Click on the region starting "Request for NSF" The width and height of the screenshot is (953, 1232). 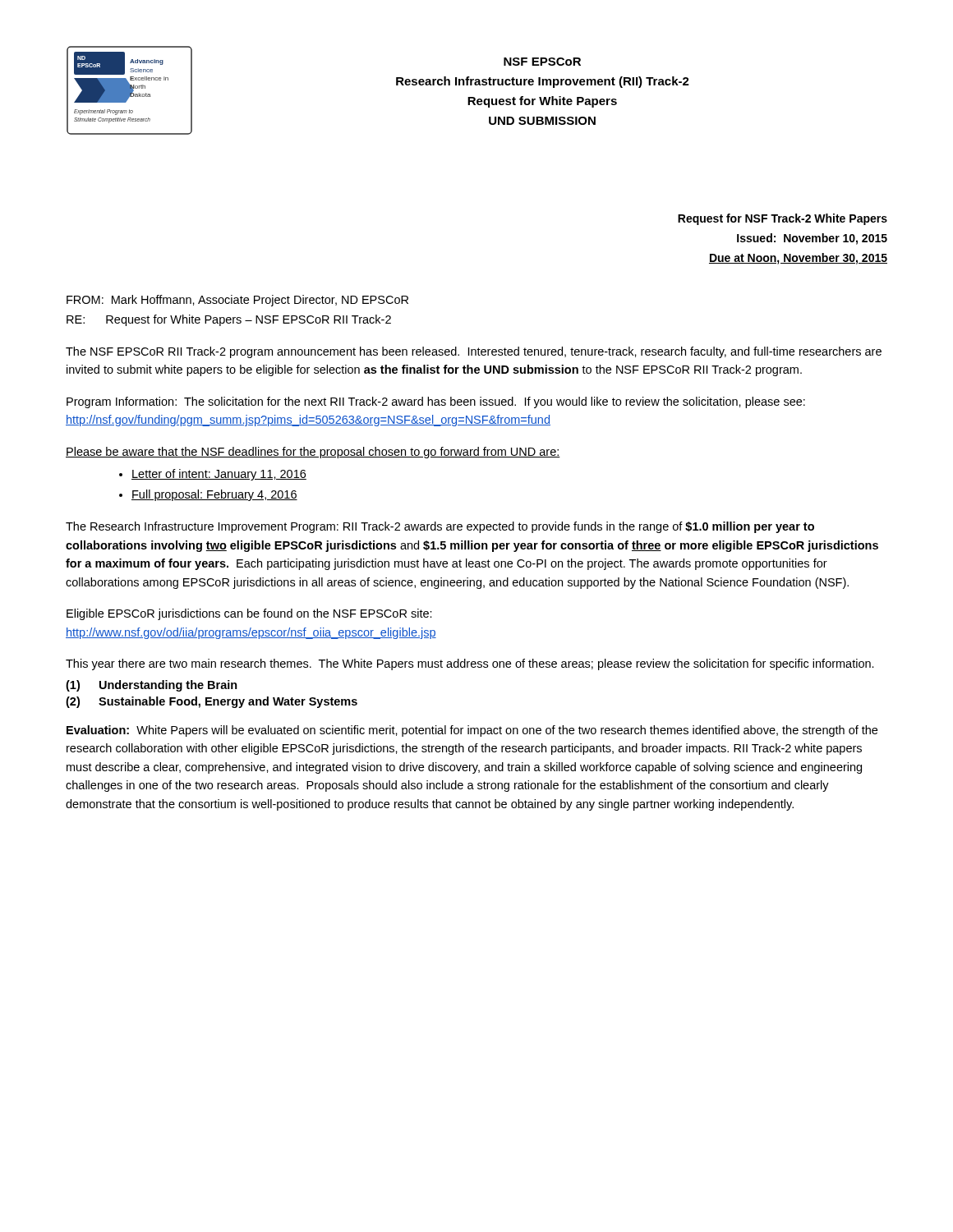click(x=782, y=238)
